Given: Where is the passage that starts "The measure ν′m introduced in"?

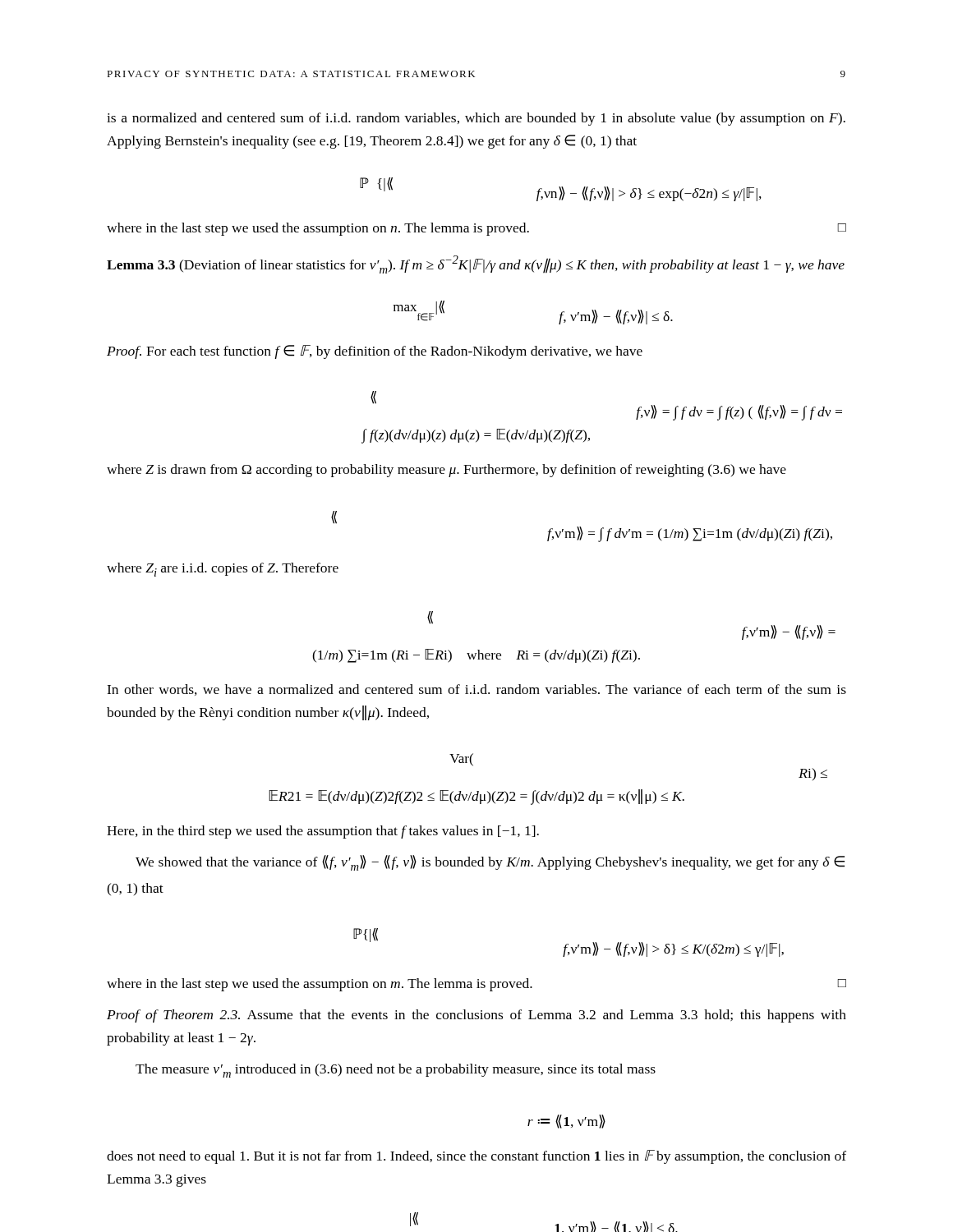Looking at the screenshot, I should pyautogui.click(x=396, y=1070).
